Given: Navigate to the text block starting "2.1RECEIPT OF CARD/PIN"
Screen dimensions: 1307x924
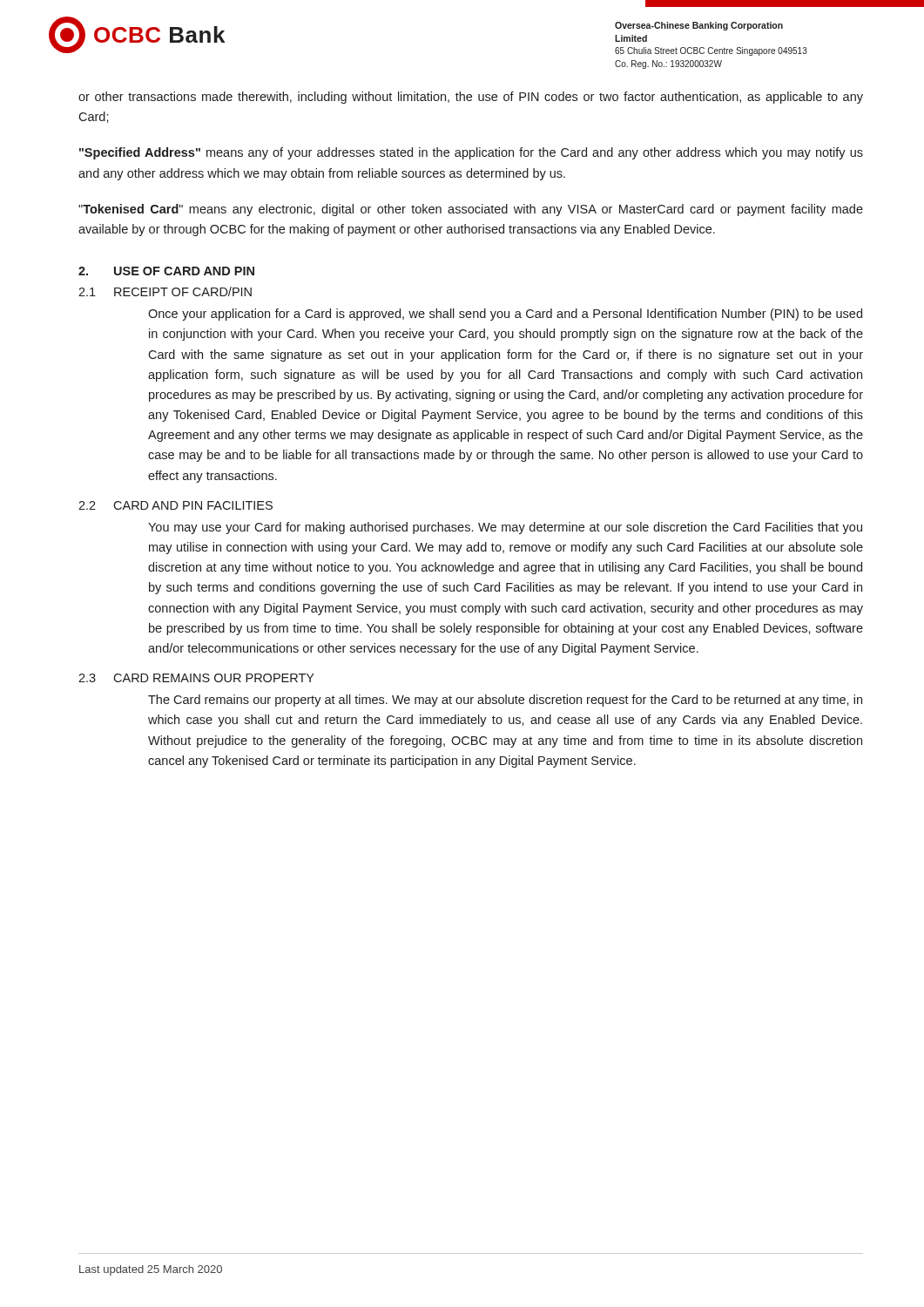Looking at the screenshot, I should point(165,292).
